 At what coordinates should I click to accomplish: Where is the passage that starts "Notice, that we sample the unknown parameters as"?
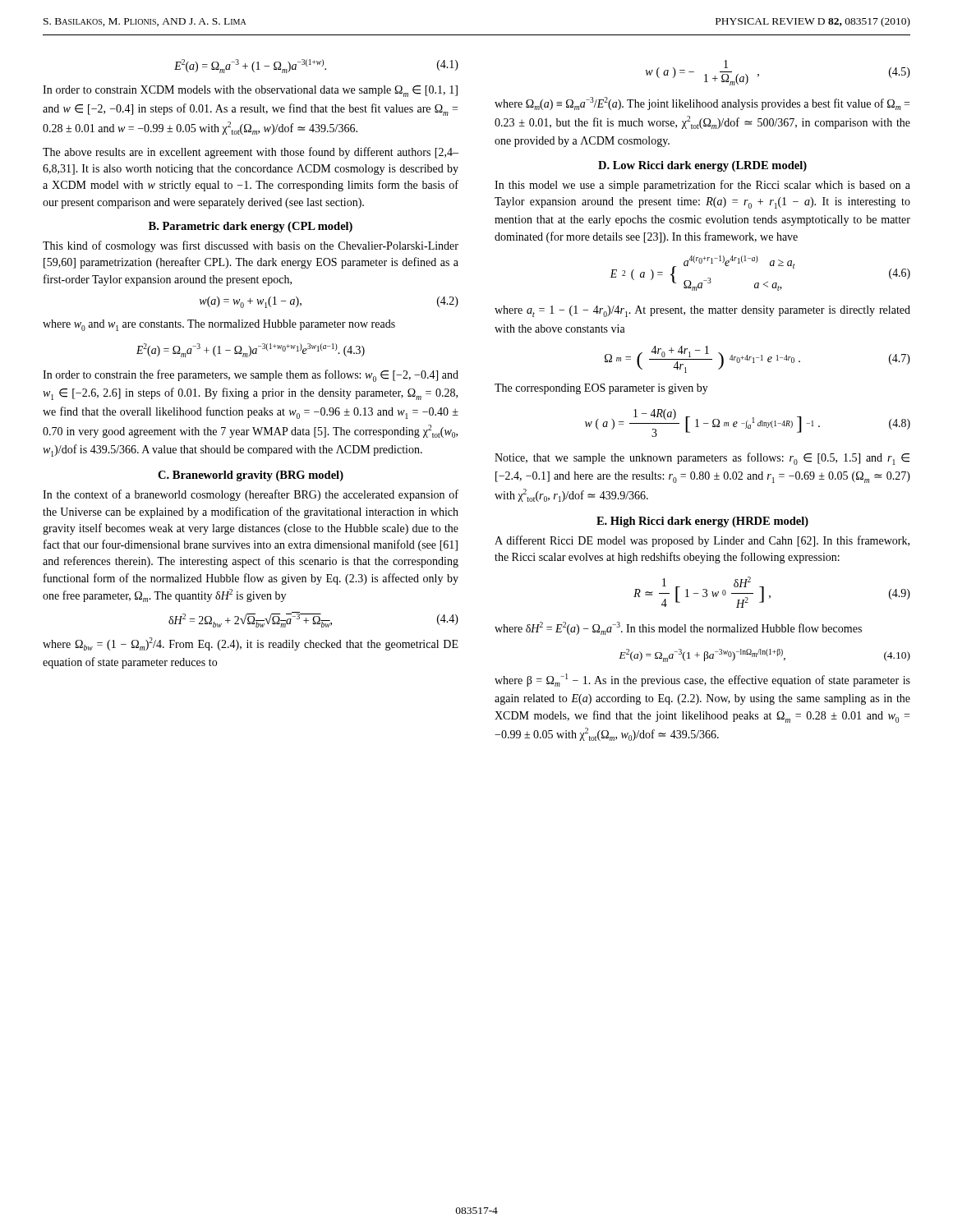pyautogui.click(x=702, y=478)
